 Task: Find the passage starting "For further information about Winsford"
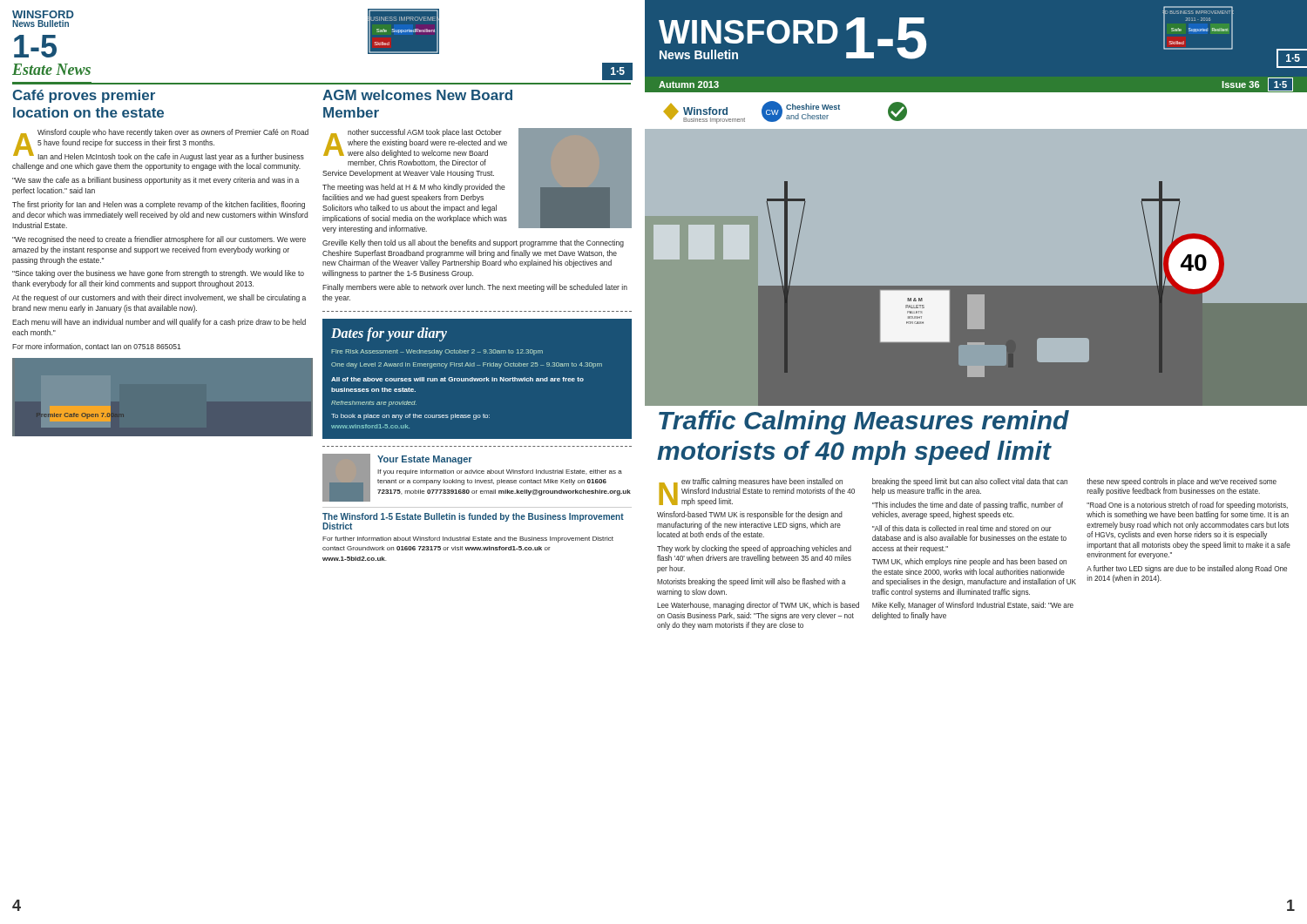point(468,548)
